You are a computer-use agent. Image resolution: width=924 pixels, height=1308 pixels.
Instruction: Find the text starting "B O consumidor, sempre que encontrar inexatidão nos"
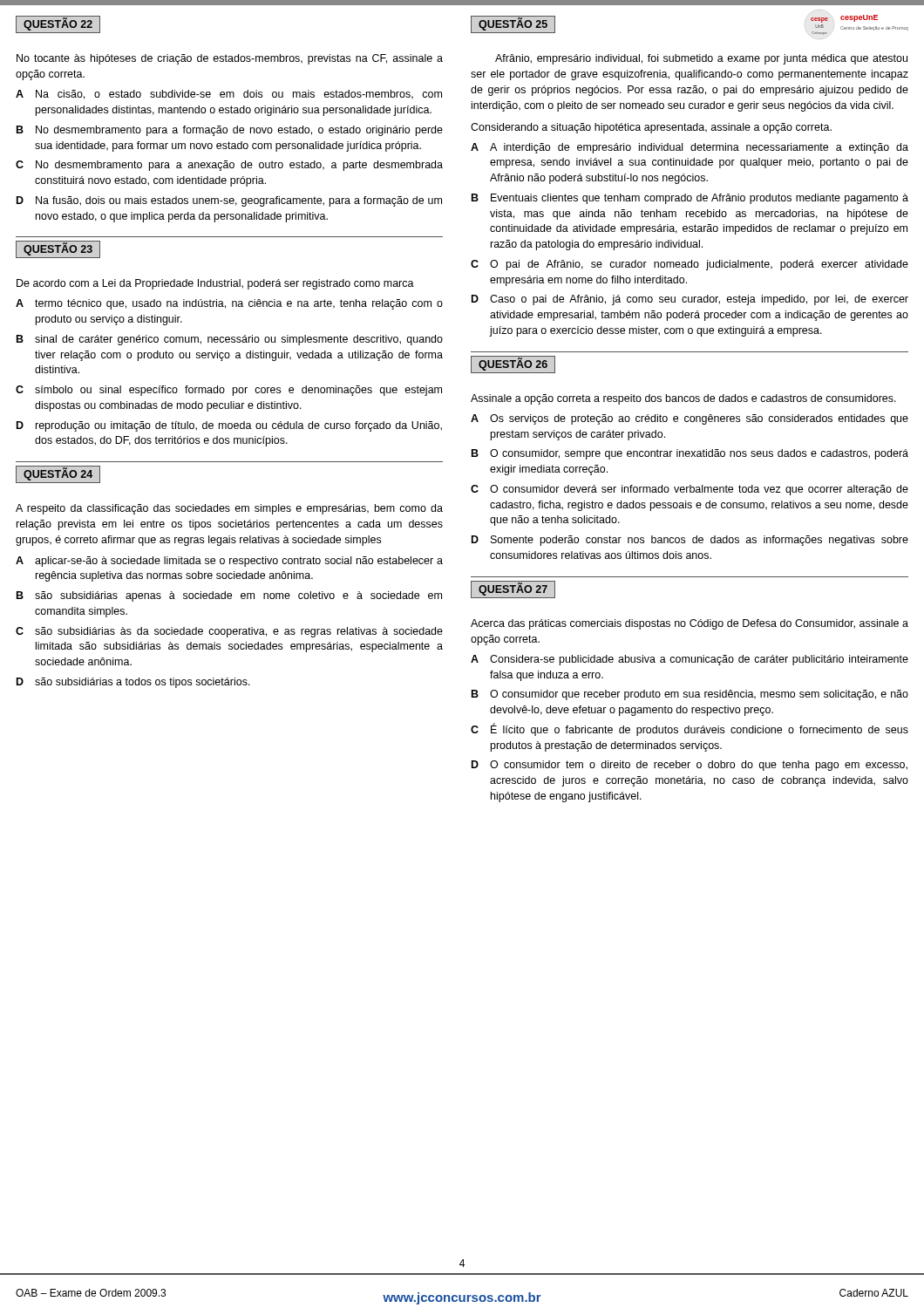pyautogui.click(x=689, y=462)
